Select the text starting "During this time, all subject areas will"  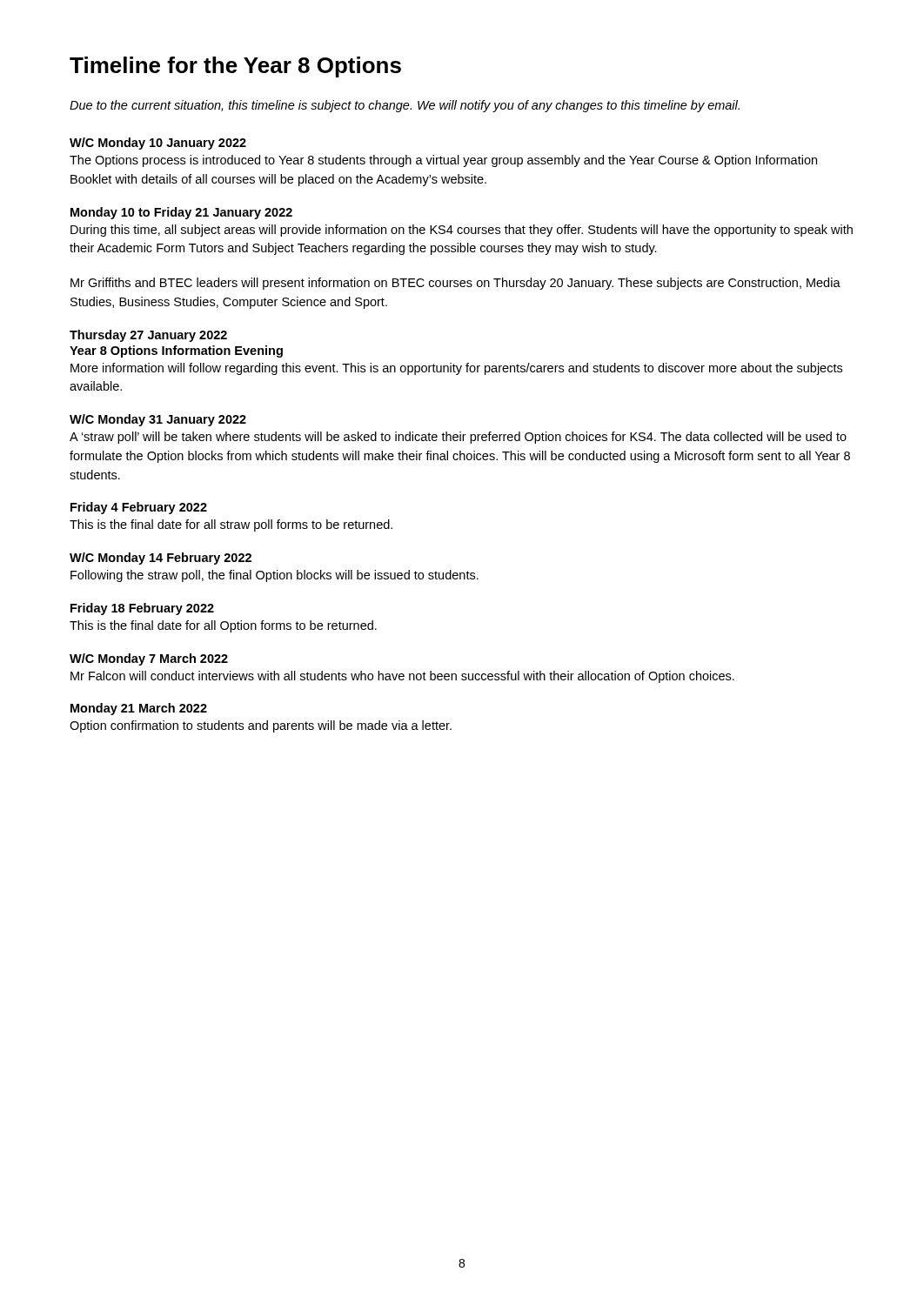tap(461, 239)
